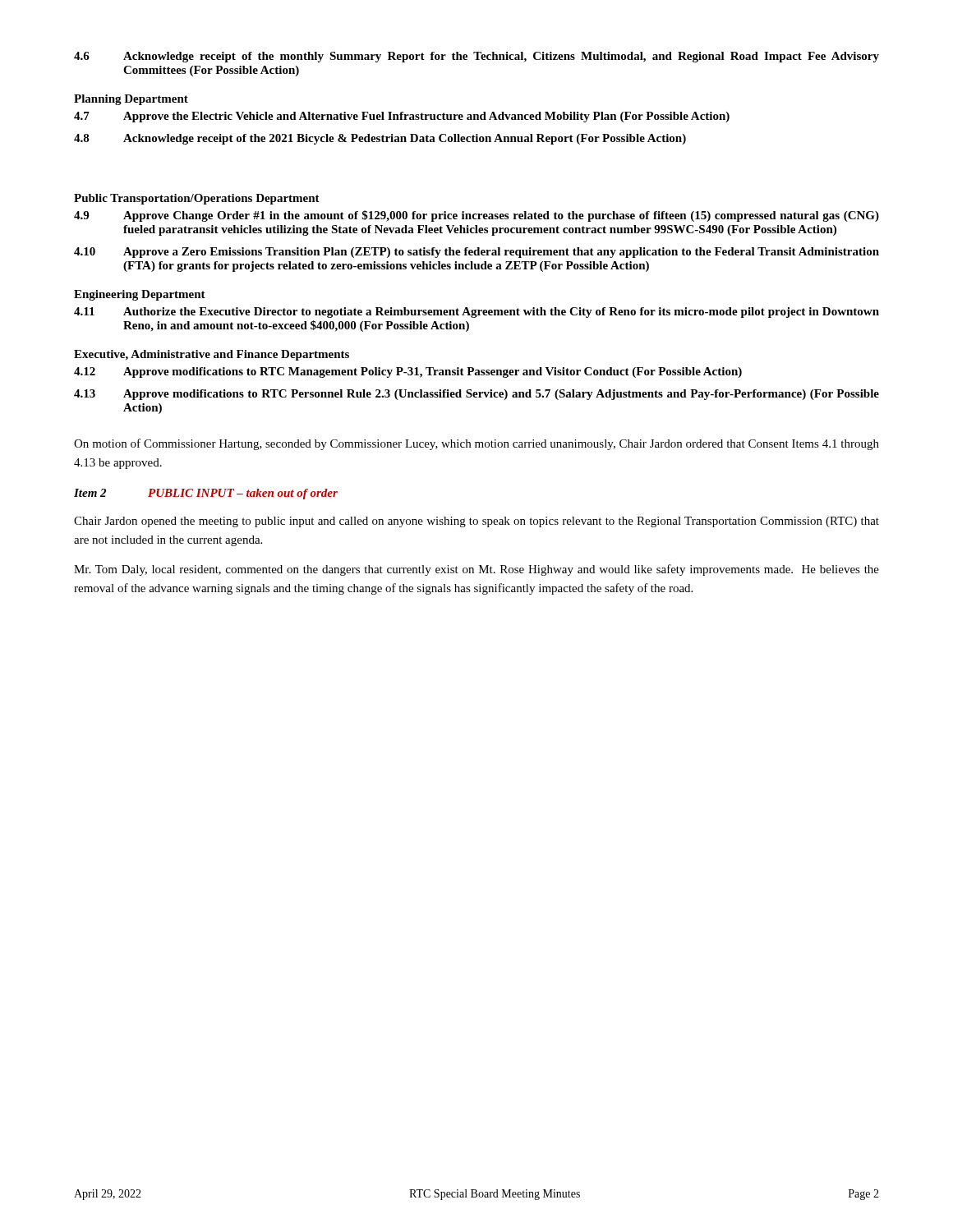Select the passage starting "On motion of Commissioner Hartung, seconded"
The height and width of the screenshot is (1232, 953).
click(476, 453)
